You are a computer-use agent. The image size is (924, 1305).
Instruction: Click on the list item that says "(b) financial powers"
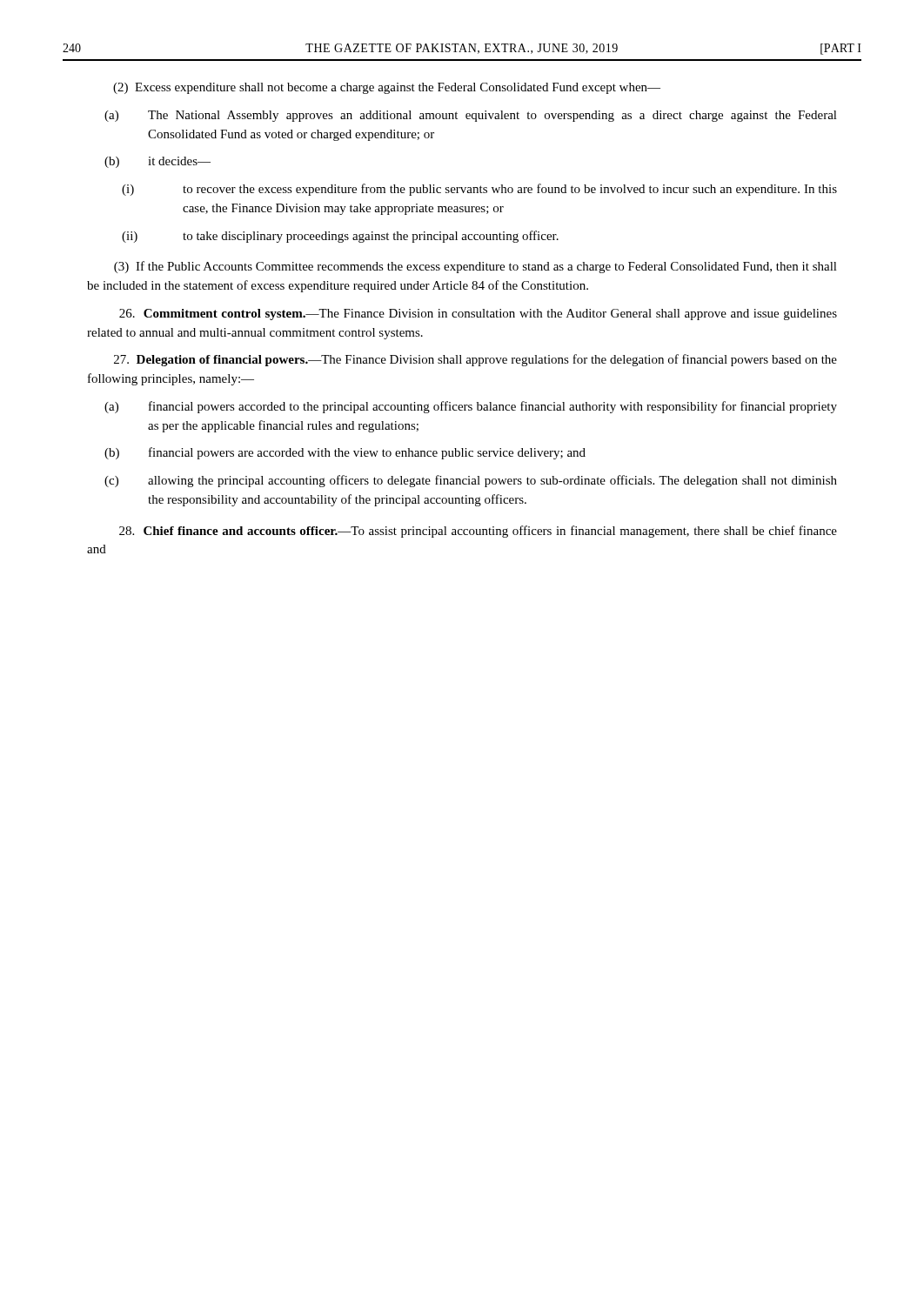[x=462, y=453]
